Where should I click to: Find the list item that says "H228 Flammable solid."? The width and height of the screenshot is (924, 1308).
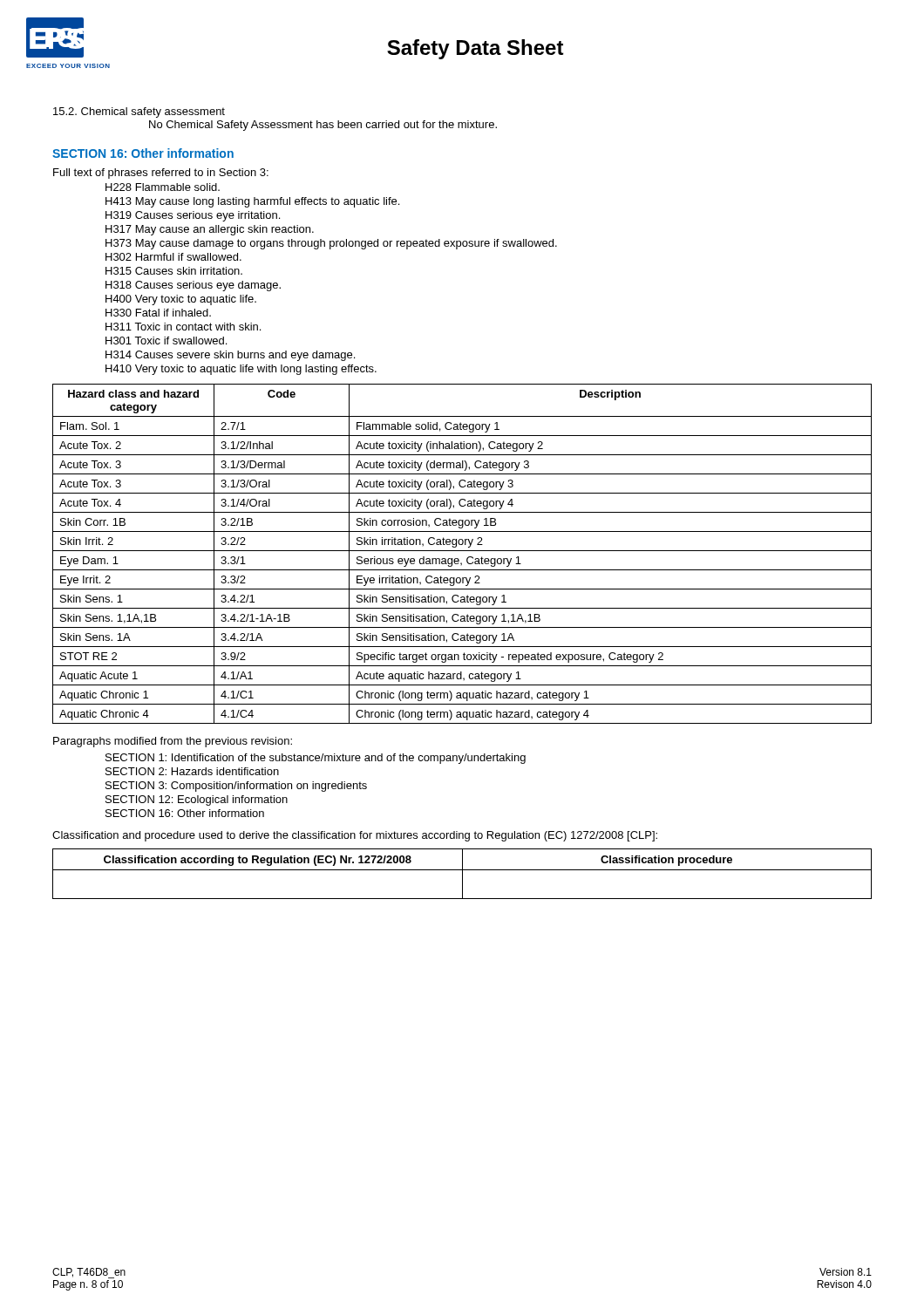coord(163,187)
